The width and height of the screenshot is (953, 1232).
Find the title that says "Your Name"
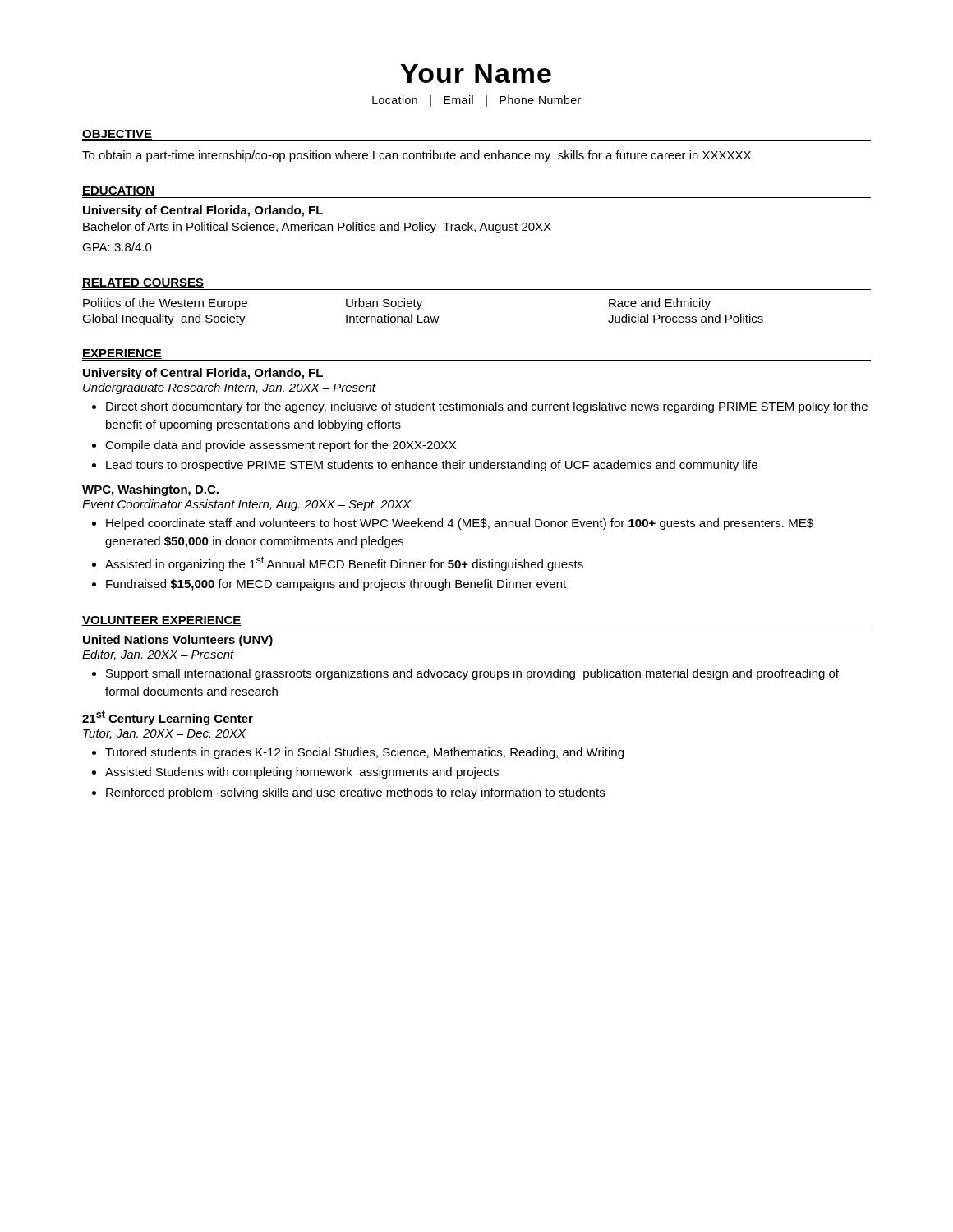pyautogui.click(x=476, y=74)
